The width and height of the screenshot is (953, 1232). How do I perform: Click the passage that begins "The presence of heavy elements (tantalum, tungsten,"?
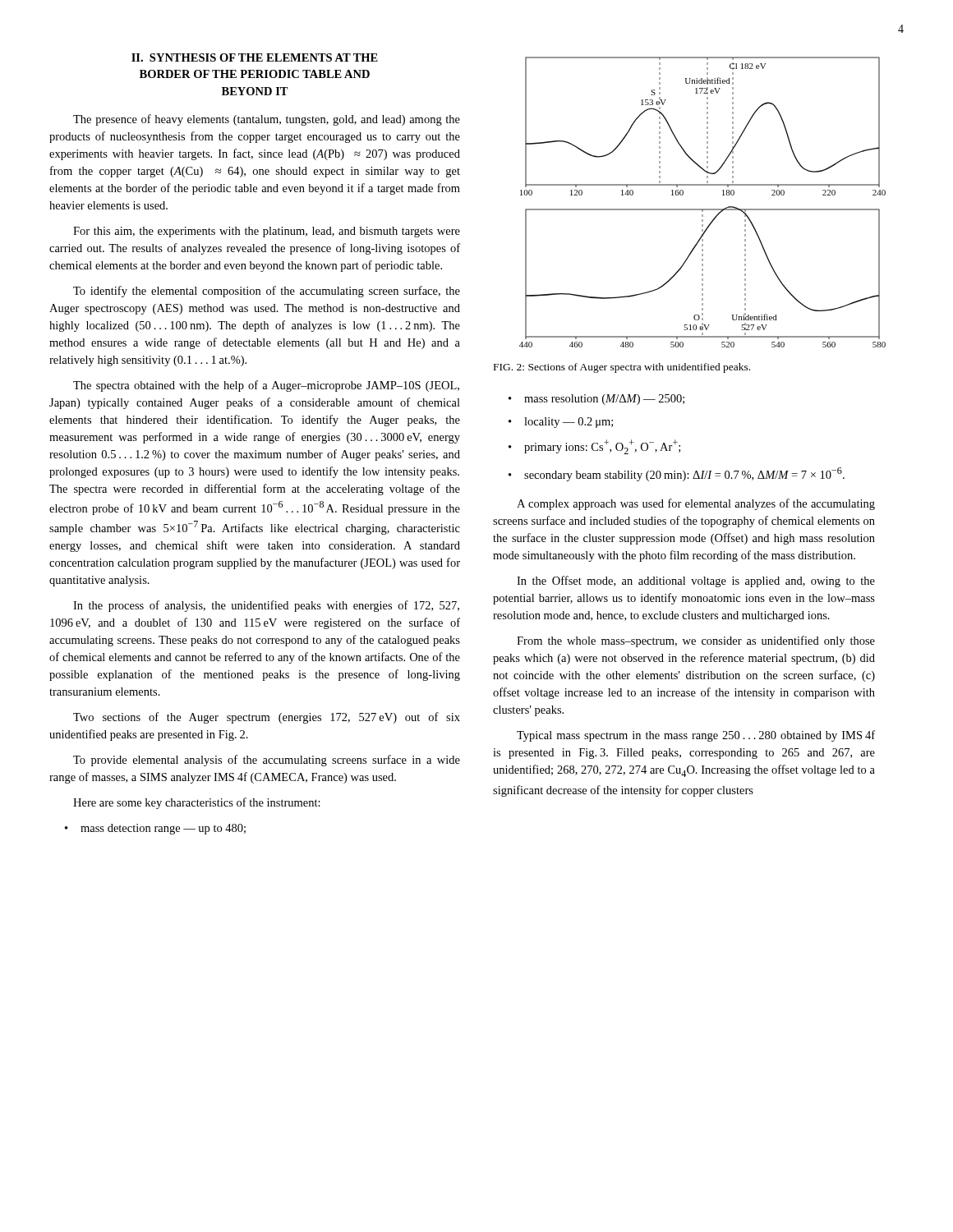pyautogui.click(x=255, y=163)
